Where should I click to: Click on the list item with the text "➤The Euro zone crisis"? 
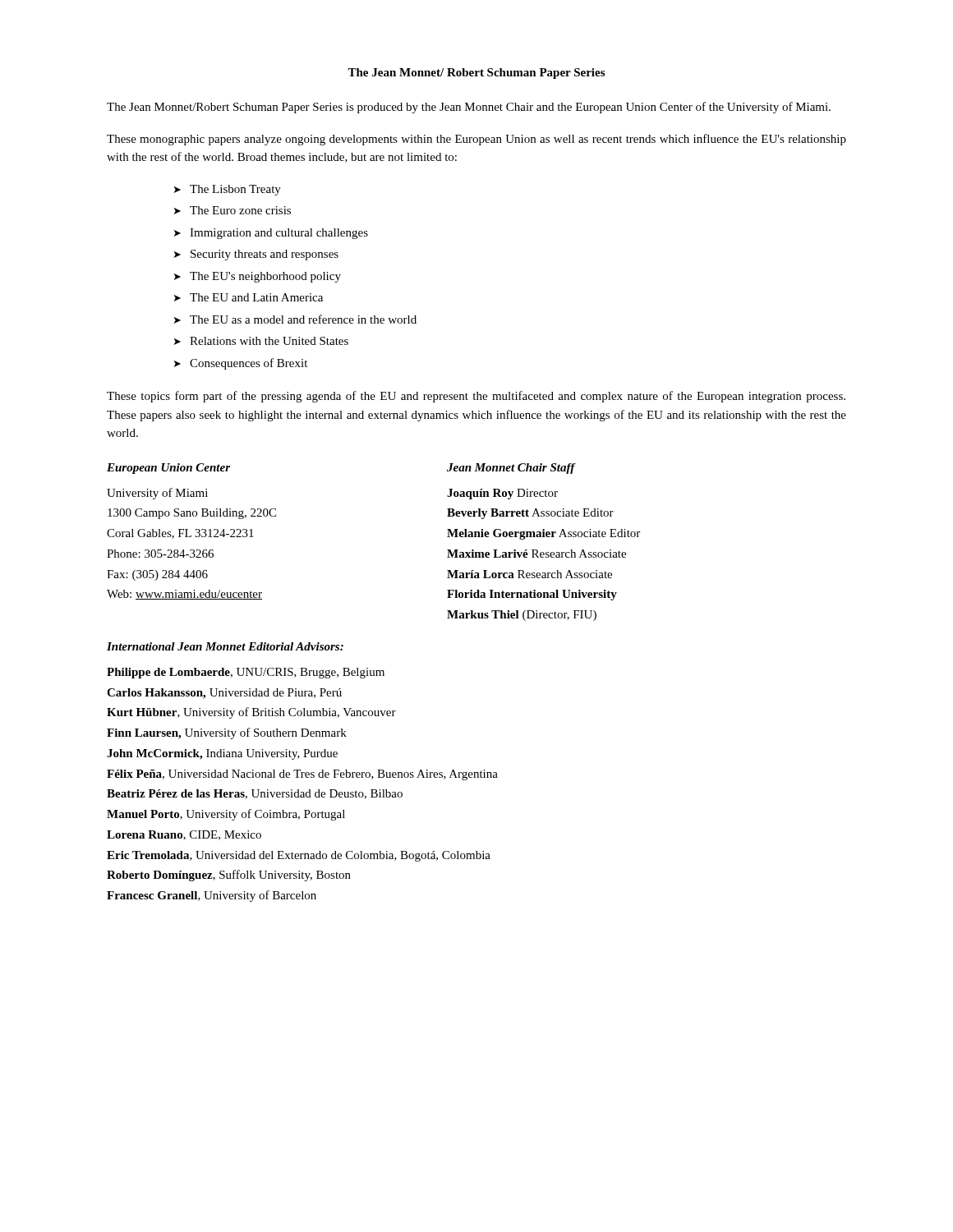tap(232, 210)
